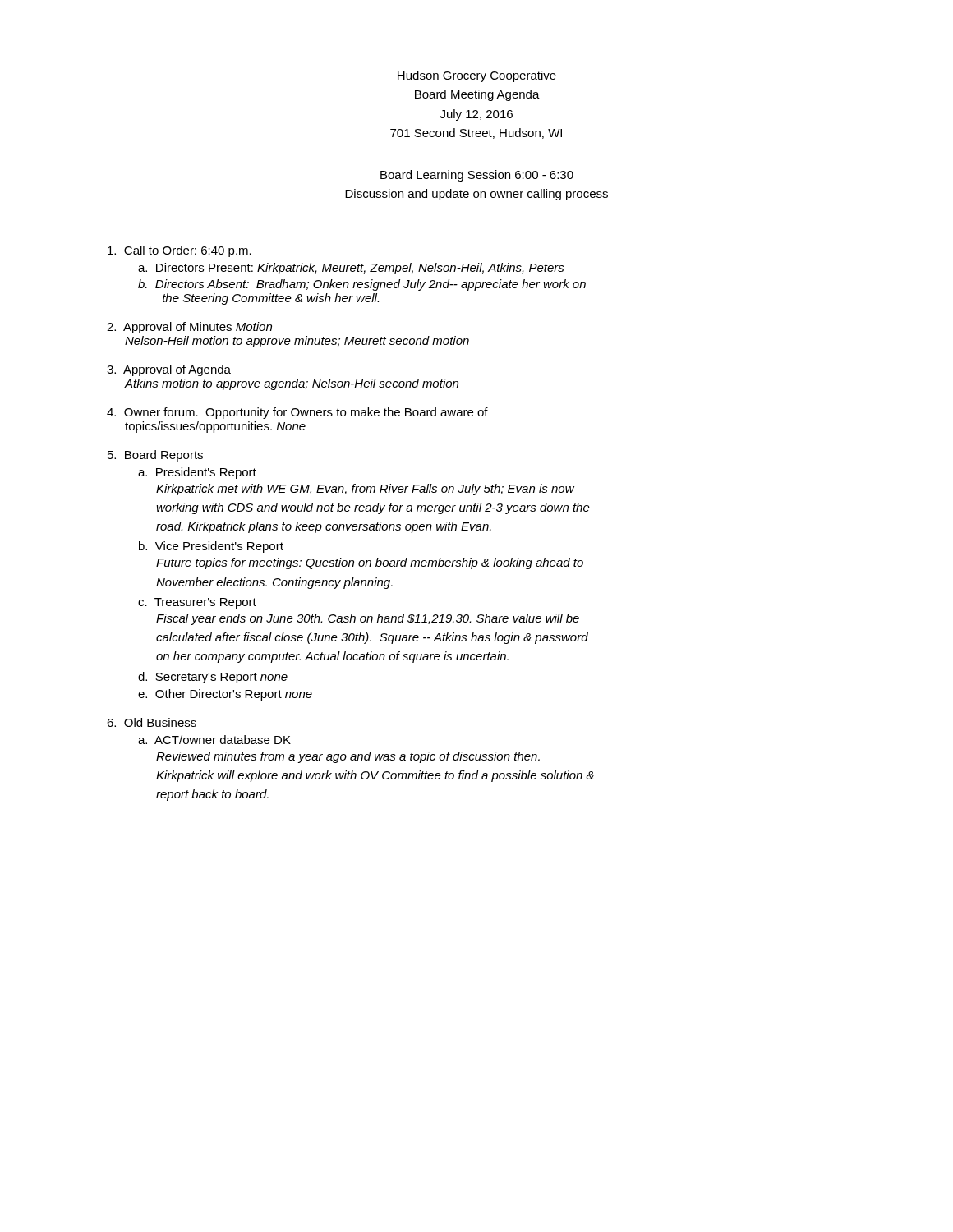Point to the title beginning "Hudson Grocery Cooperative Board Meeting Agenda"
The image size is (953, 1232).
(x=476, y=104)
